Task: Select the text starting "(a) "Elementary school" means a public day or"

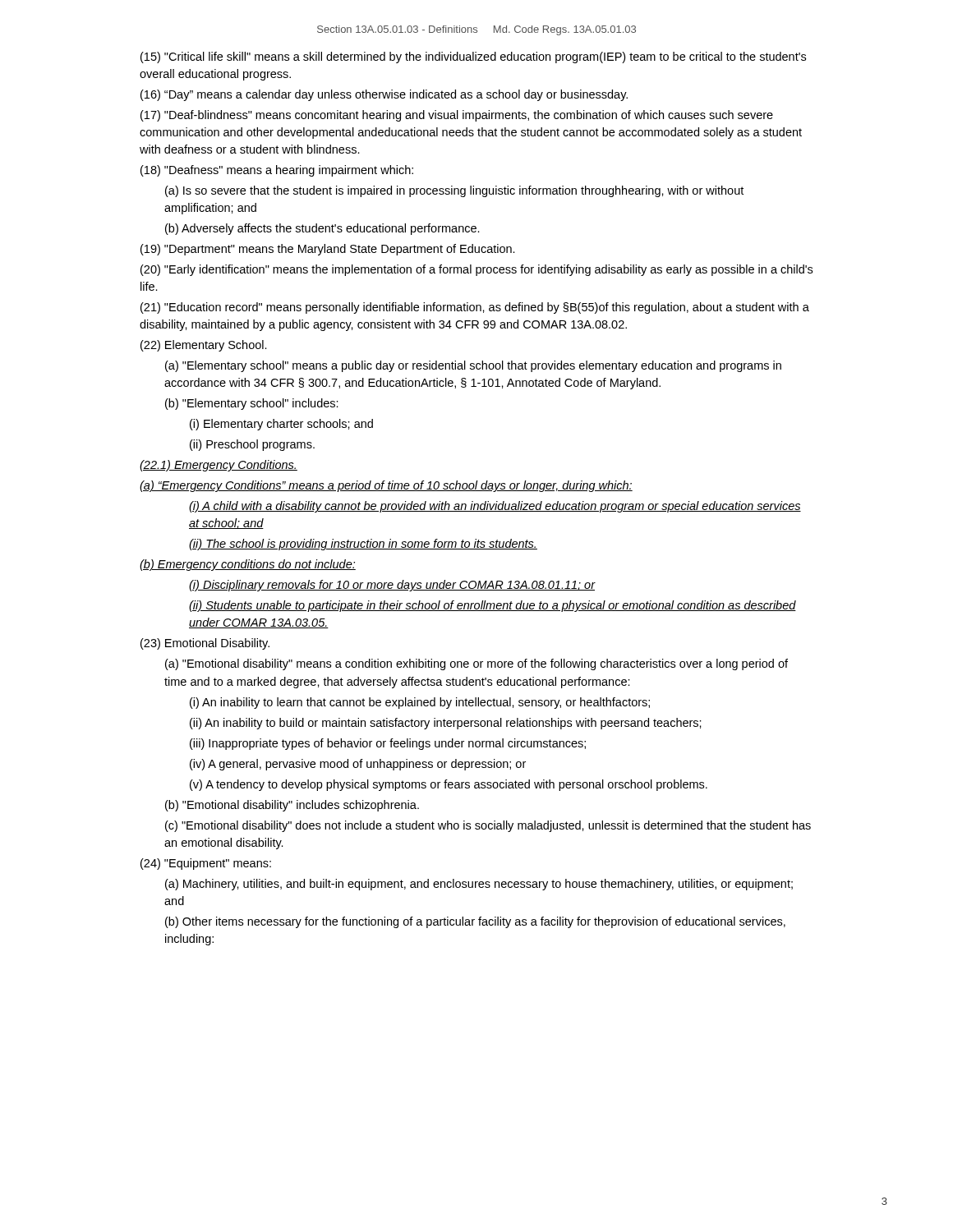Action: [473, 374]
